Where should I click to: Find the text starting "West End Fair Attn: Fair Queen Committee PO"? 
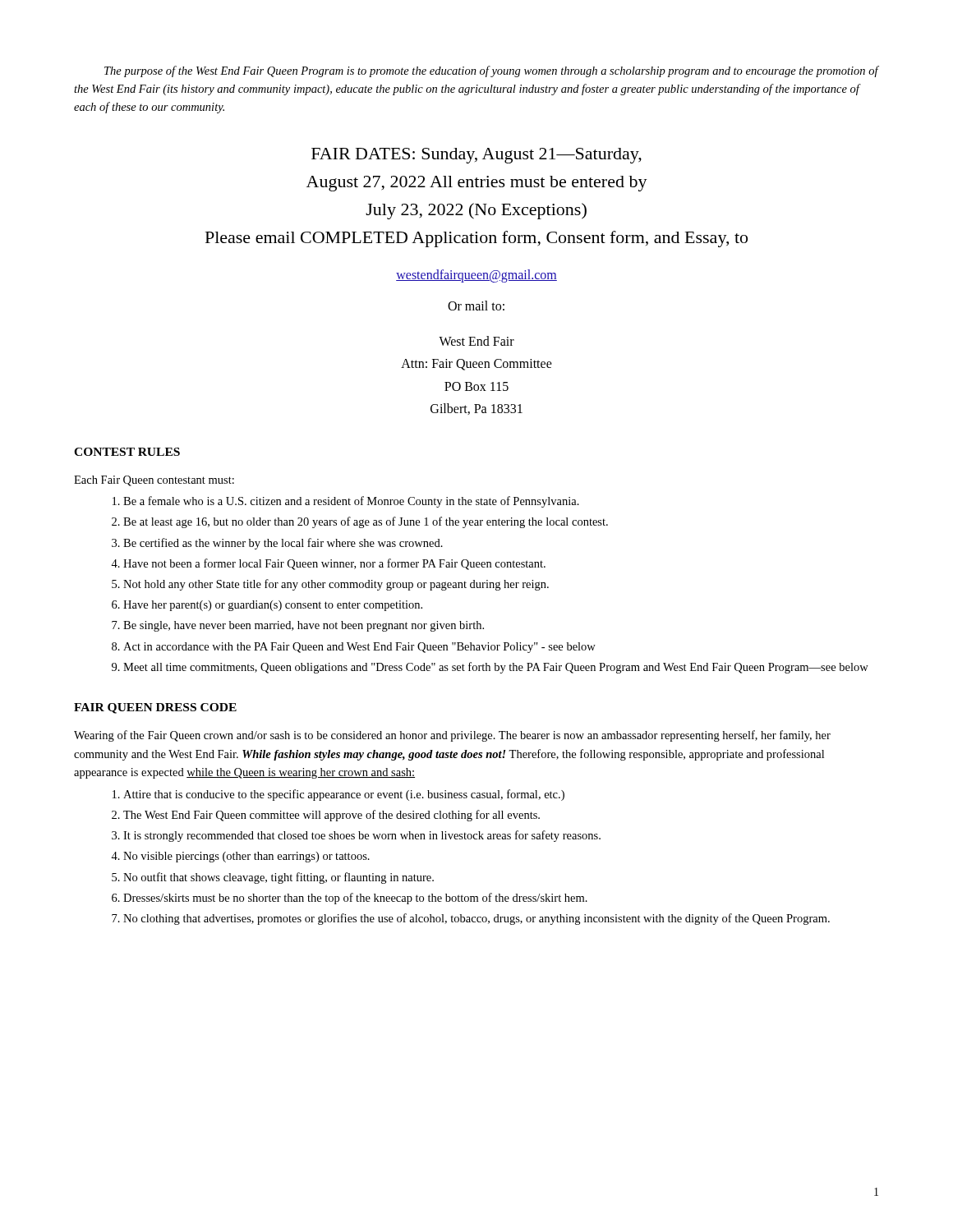[x=476, y=375]
